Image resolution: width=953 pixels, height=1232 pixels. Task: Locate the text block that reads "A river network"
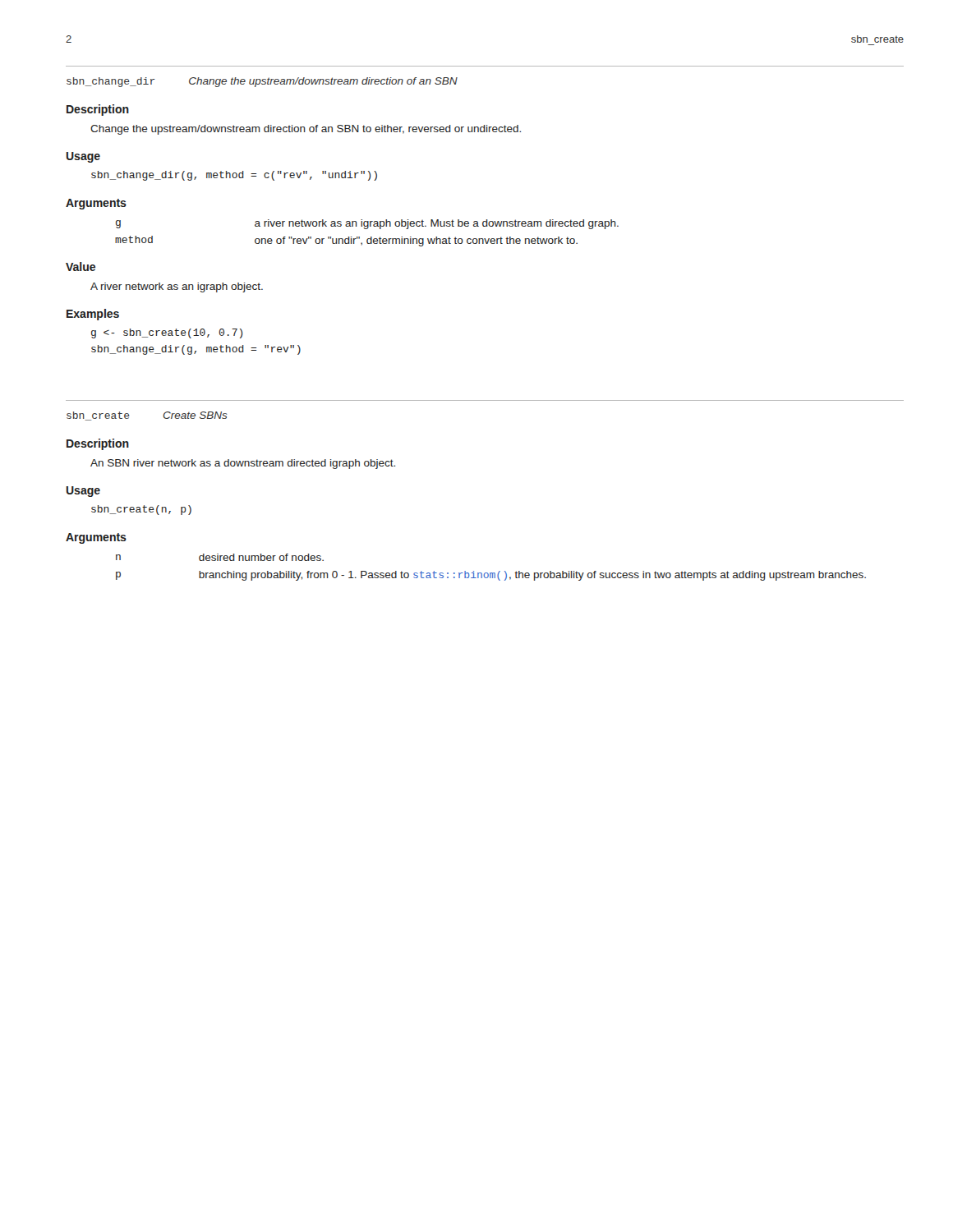click(177, 286)
